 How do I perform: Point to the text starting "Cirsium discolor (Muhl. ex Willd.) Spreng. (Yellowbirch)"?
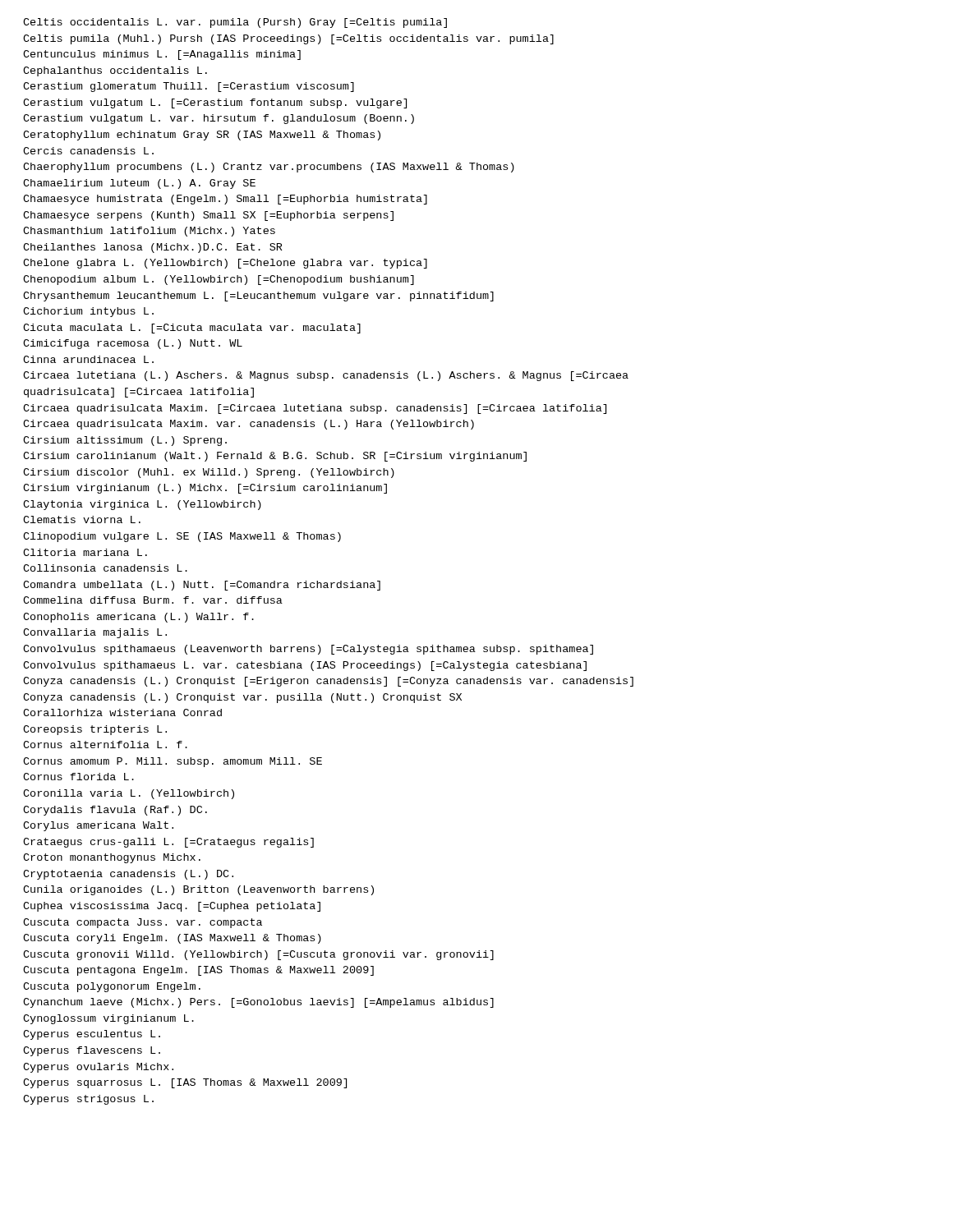[209, 472]
